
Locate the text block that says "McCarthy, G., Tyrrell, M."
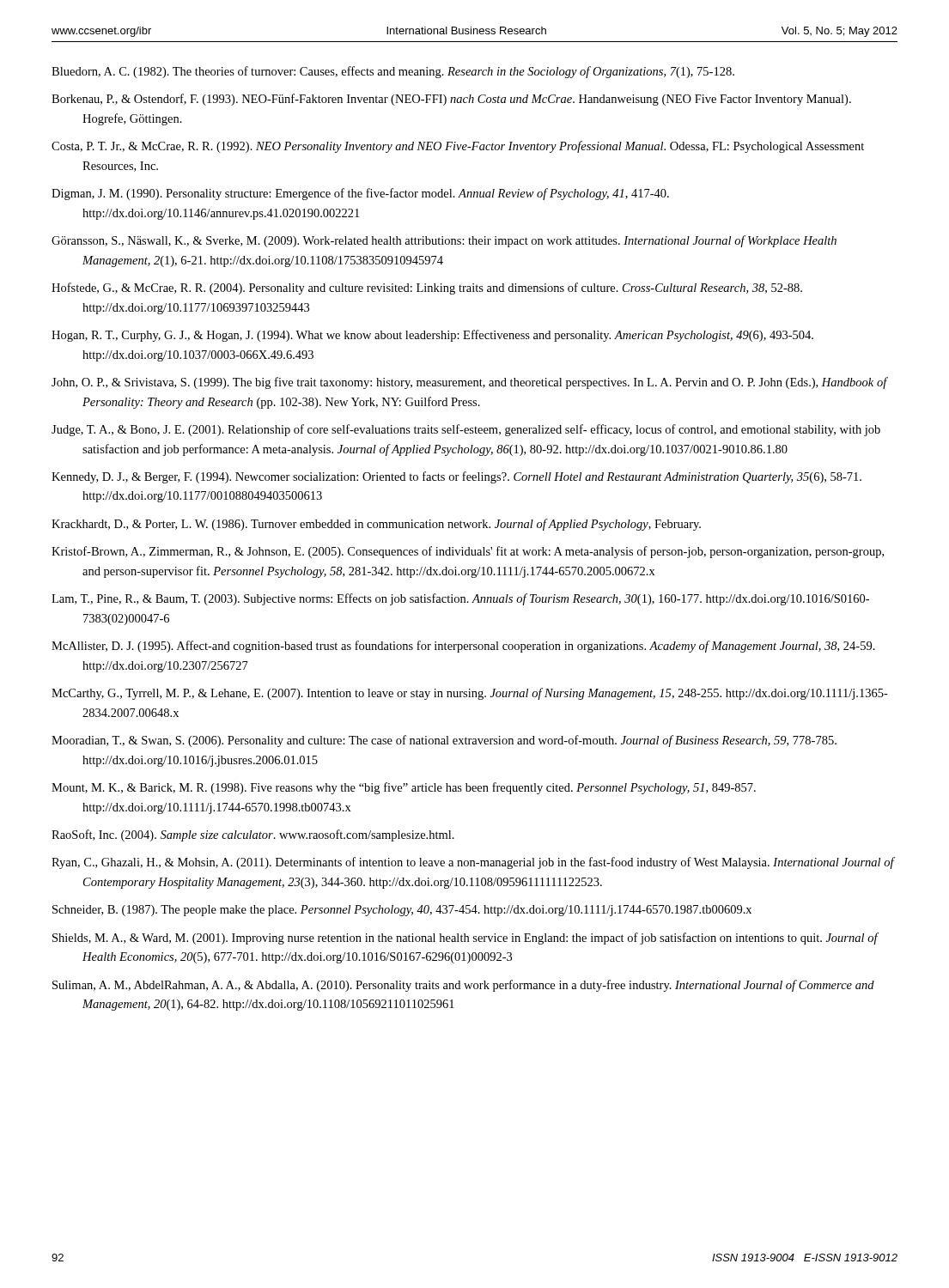tap(470, 703)
